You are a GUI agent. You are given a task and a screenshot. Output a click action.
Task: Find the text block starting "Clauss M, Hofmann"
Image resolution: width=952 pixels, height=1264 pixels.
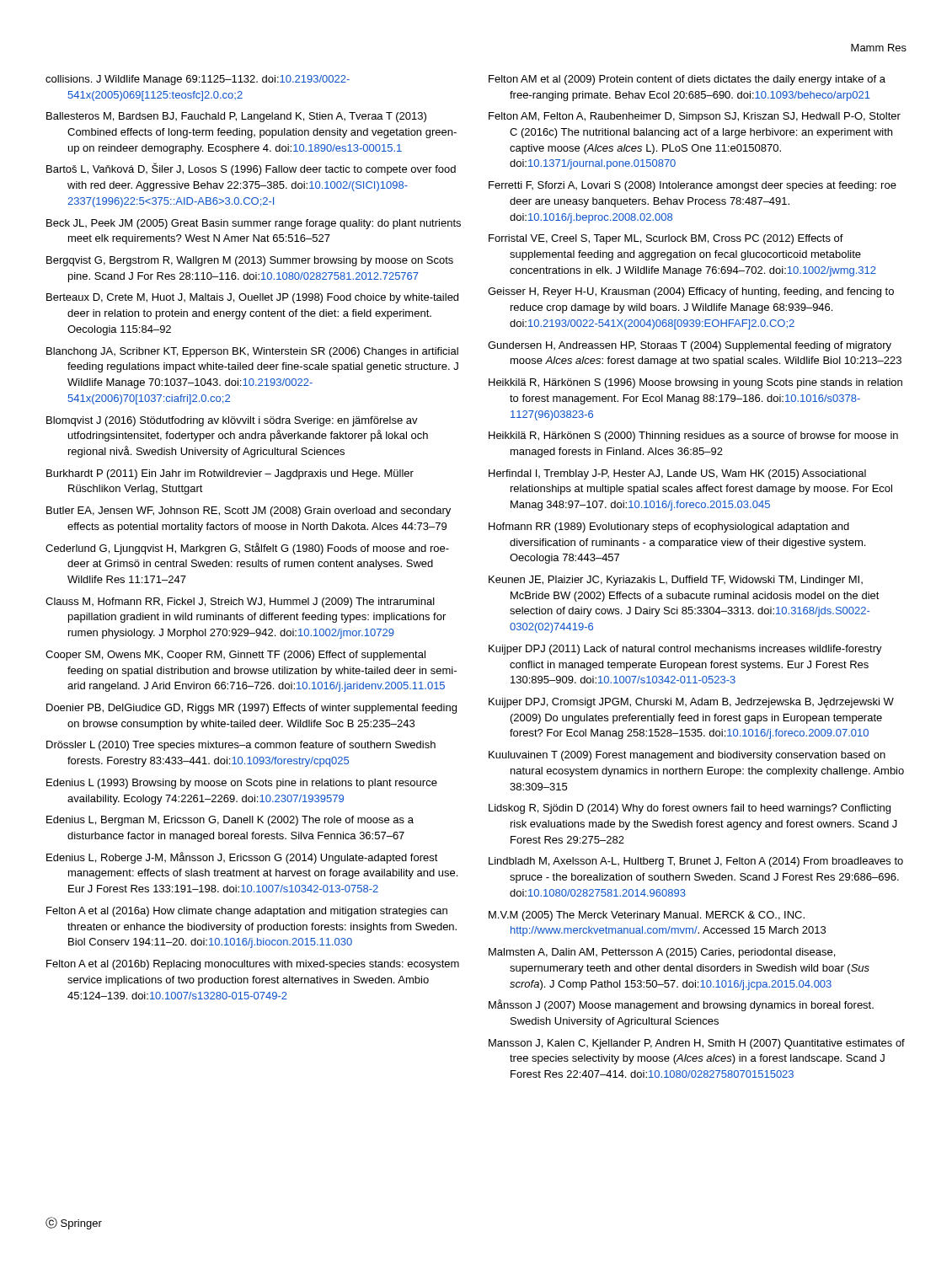tap(246, 617)
